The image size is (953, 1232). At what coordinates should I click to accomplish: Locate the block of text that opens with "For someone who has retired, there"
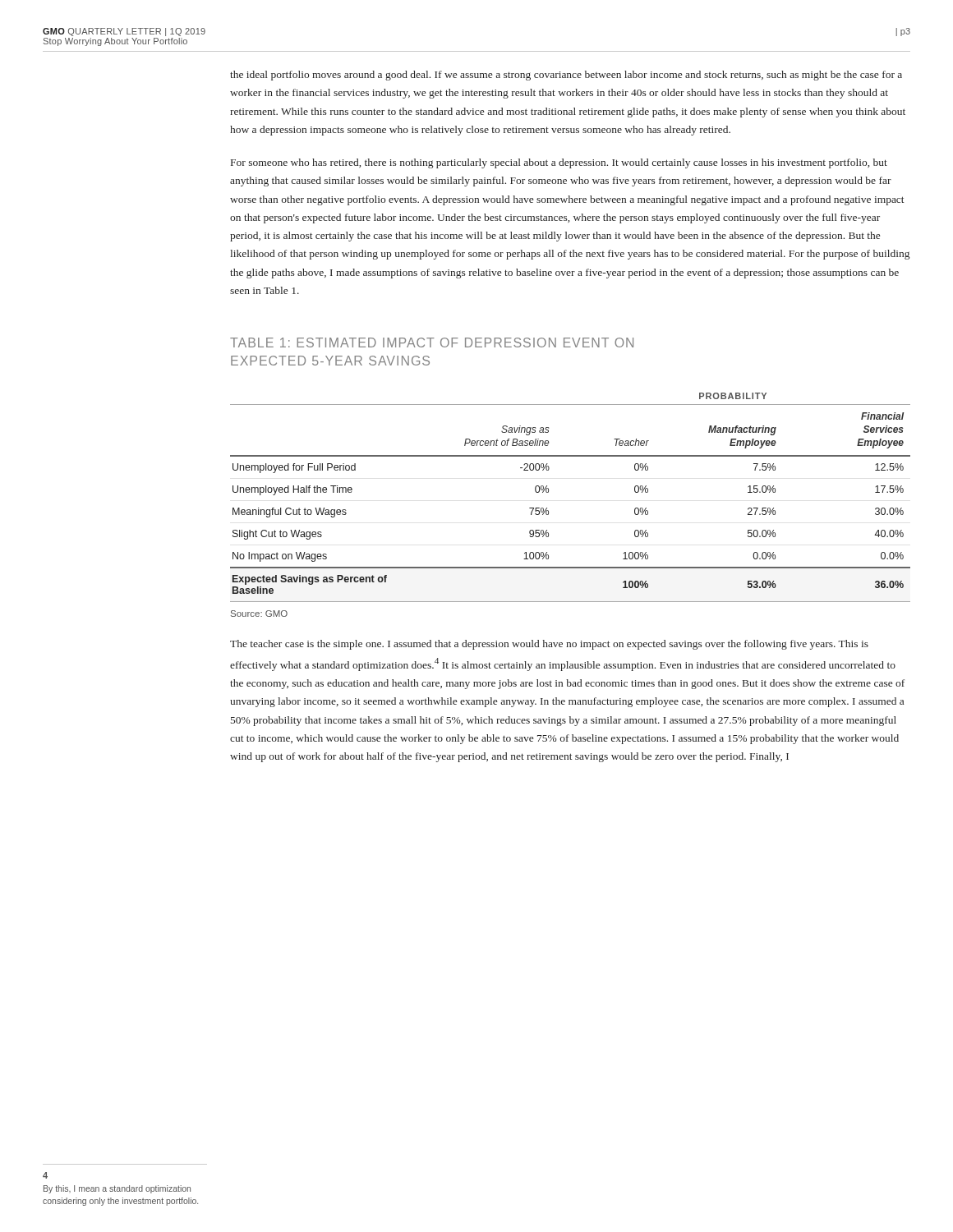click(570, 226)
